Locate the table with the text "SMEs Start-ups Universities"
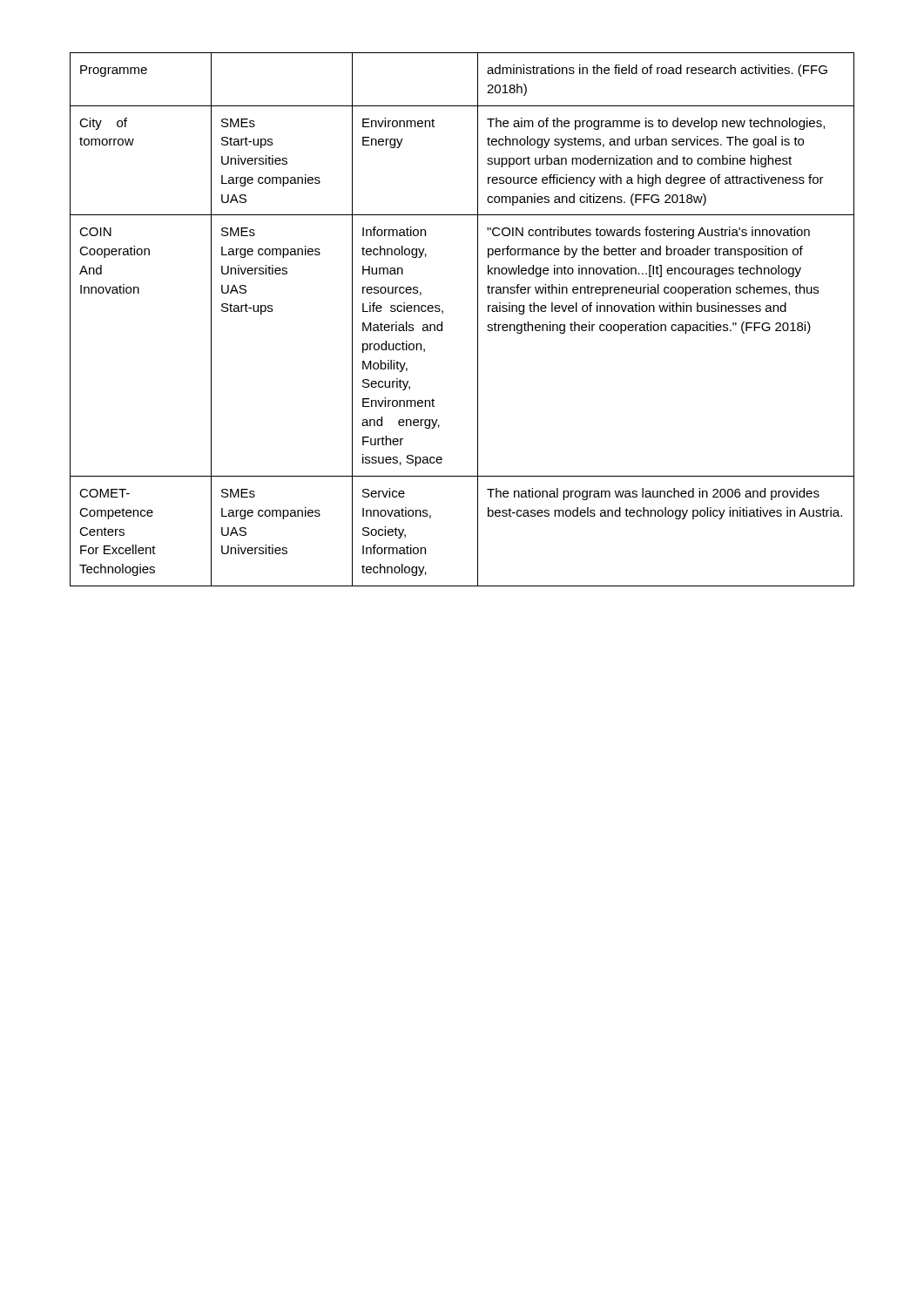This screenshot has height=1307, width=924. [462, 319]
